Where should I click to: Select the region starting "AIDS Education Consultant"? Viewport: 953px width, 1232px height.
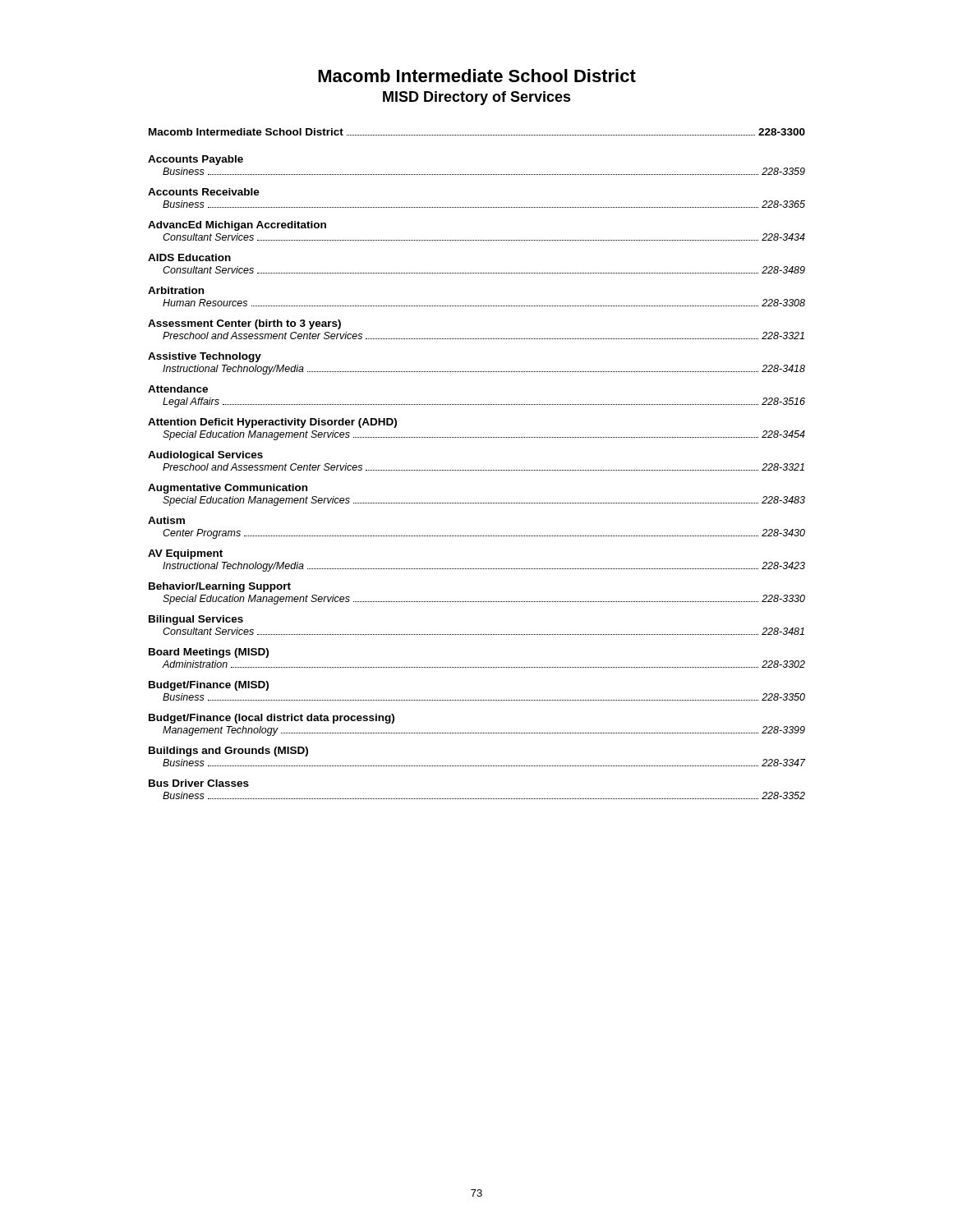pyautogui.click(x=476, y=264)
